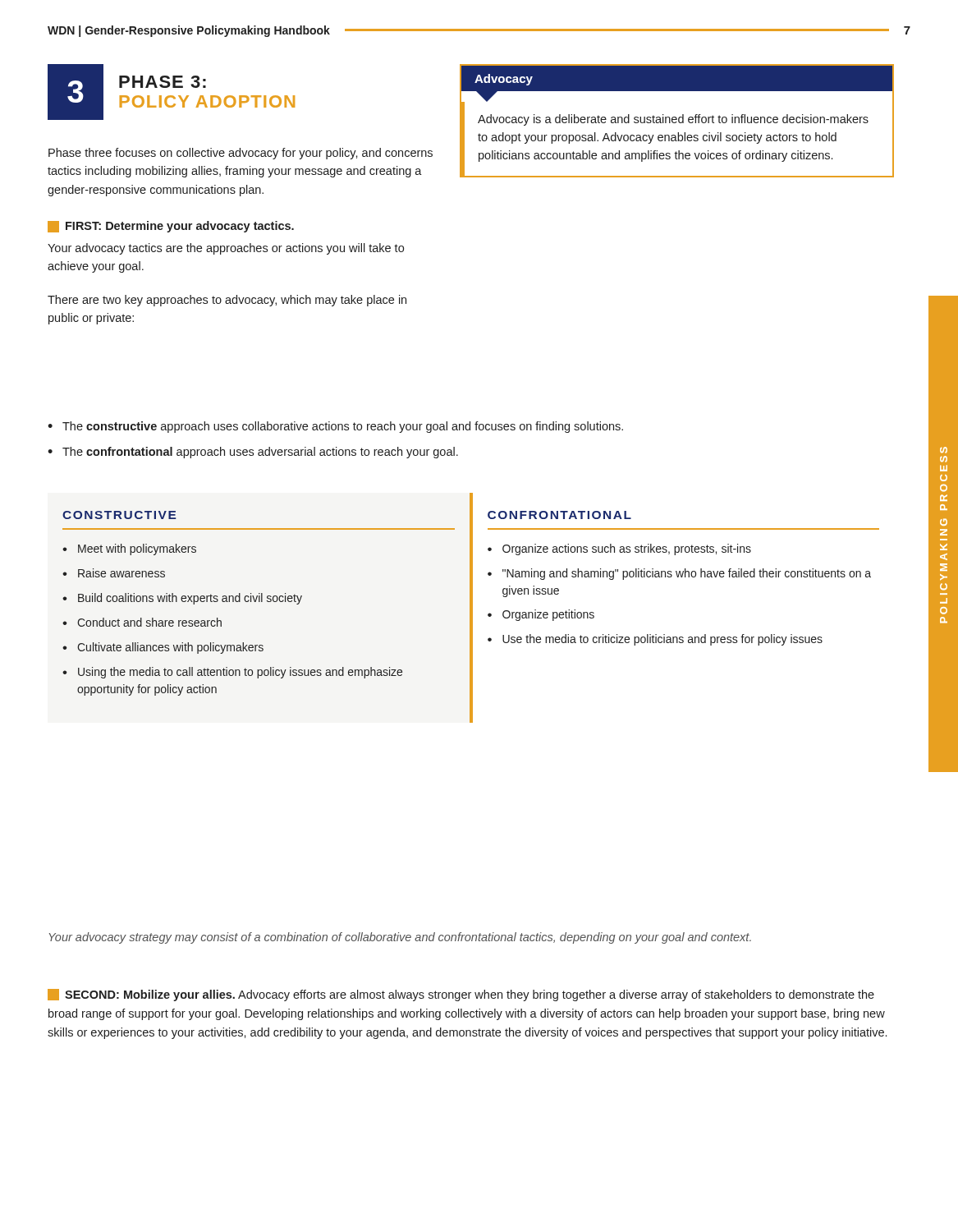Select the list item with the text "• The constructive approach uses collaborative"
This screenshot has width=958, height=1232.
click(471, 440)
